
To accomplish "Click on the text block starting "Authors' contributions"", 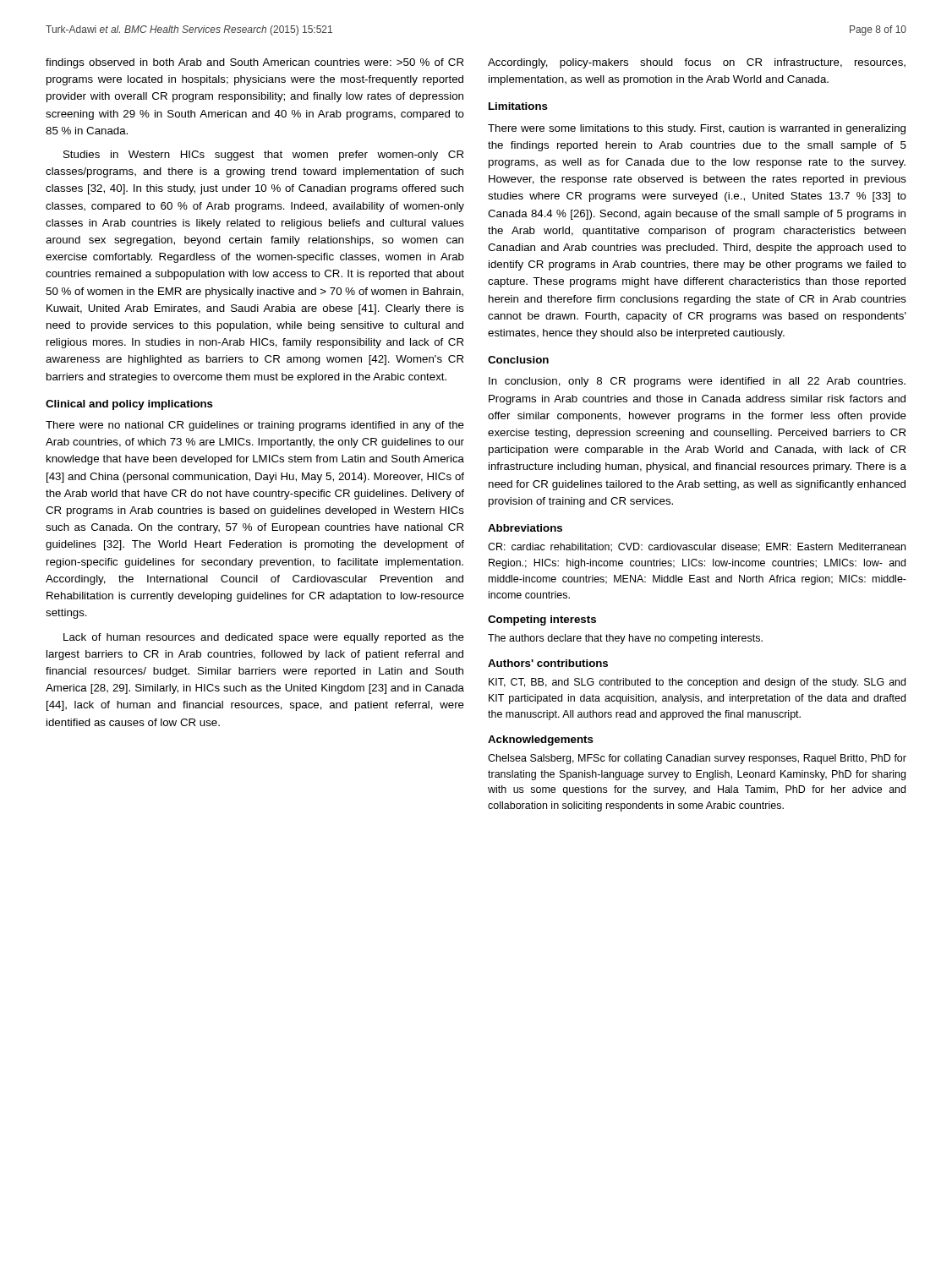I will [x=548, y=663].
